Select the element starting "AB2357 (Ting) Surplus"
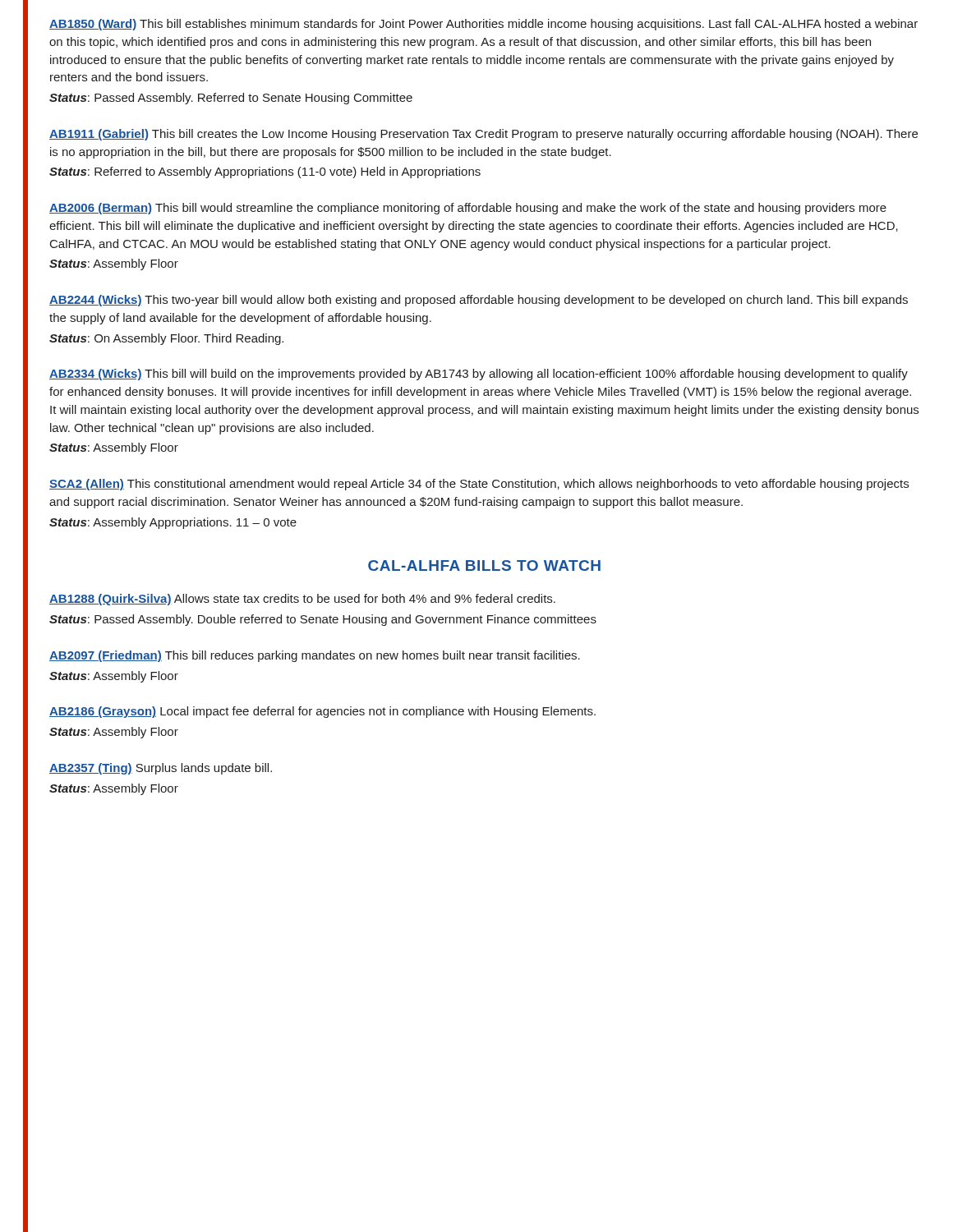The width and height of the screenshot is (953, 1232). 161,769
